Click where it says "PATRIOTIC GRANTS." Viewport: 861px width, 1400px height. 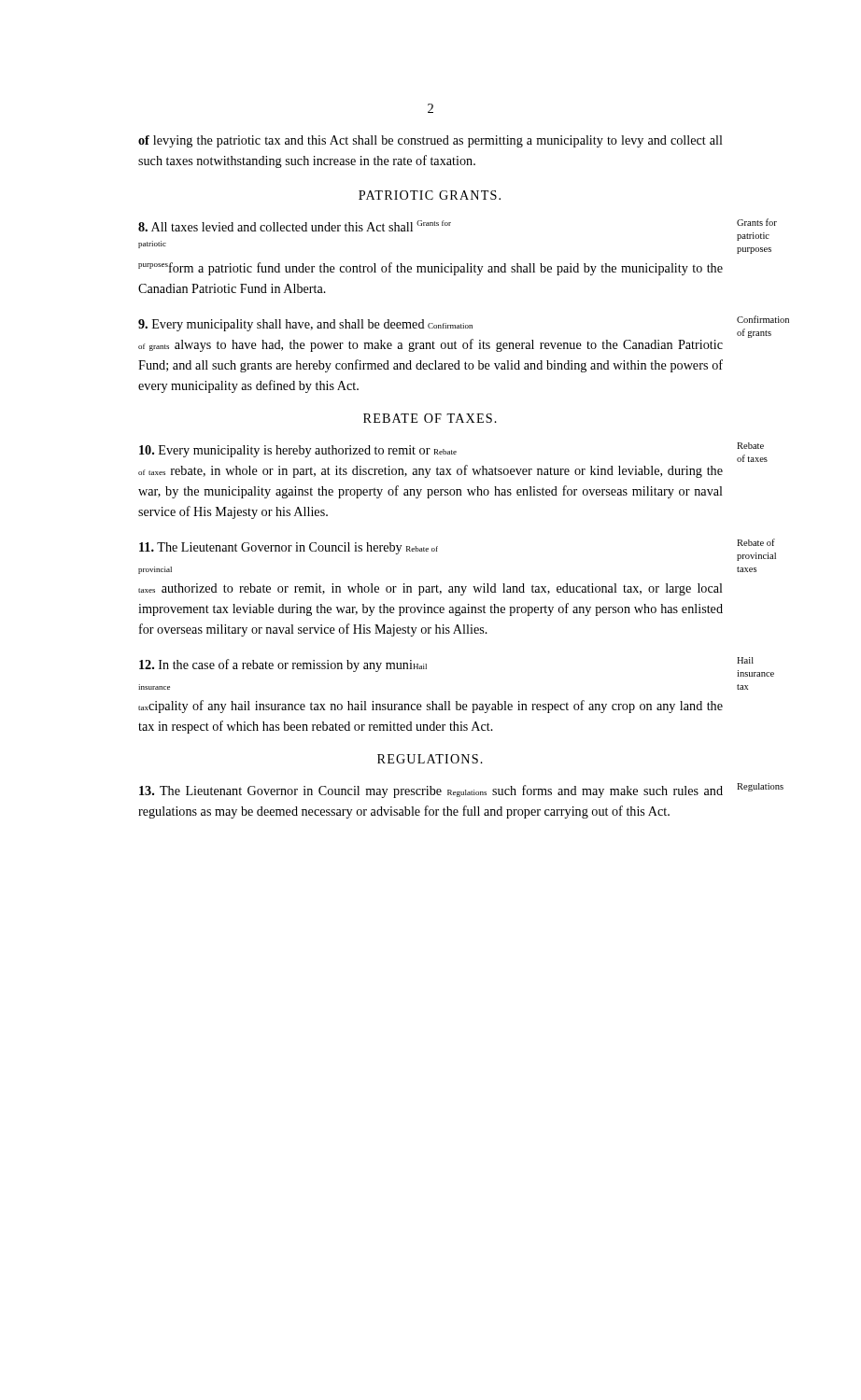(x=430, y=195)
